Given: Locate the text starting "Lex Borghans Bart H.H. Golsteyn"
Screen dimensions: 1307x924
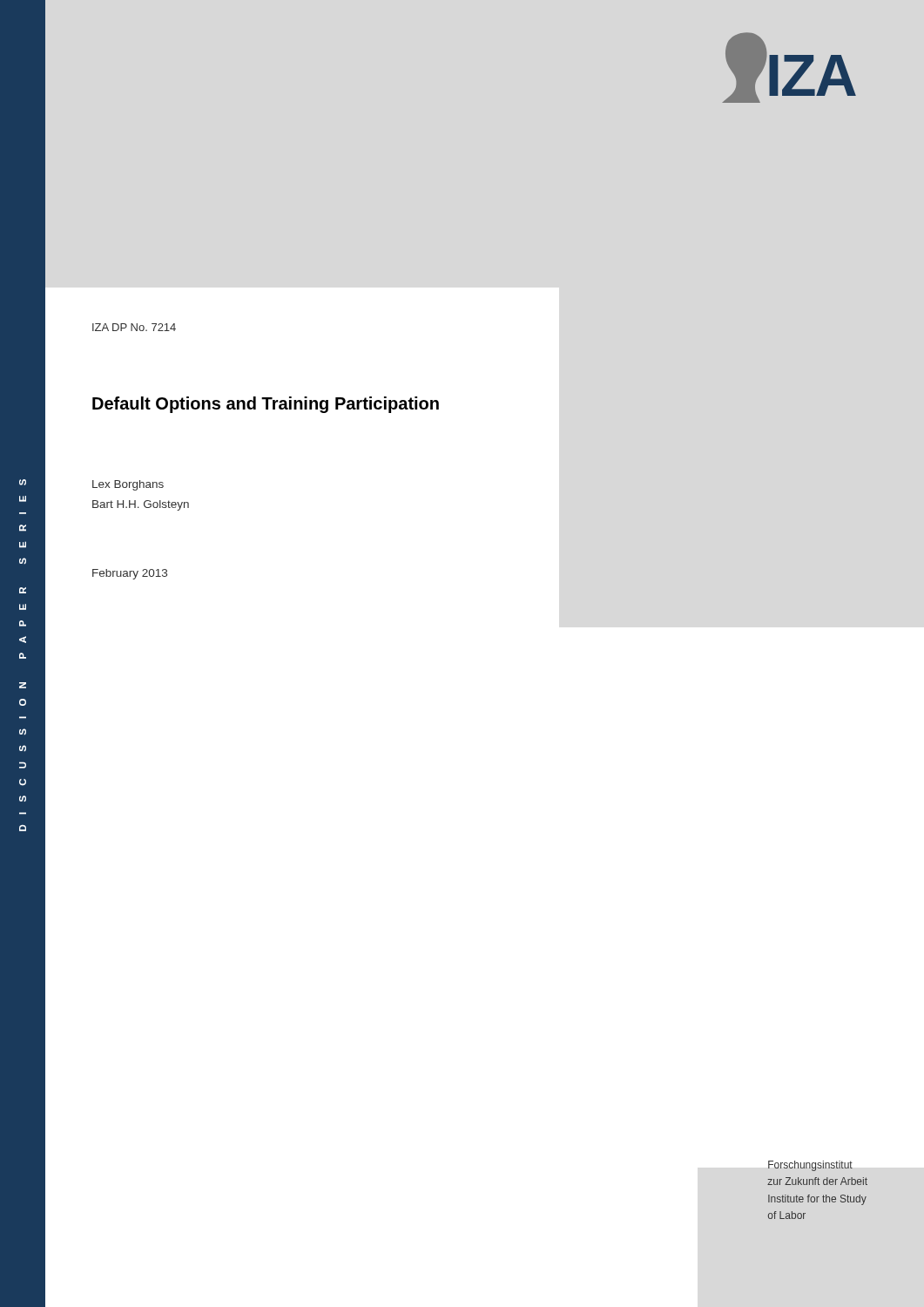Looking at the screenshot, I should [140, 494].
